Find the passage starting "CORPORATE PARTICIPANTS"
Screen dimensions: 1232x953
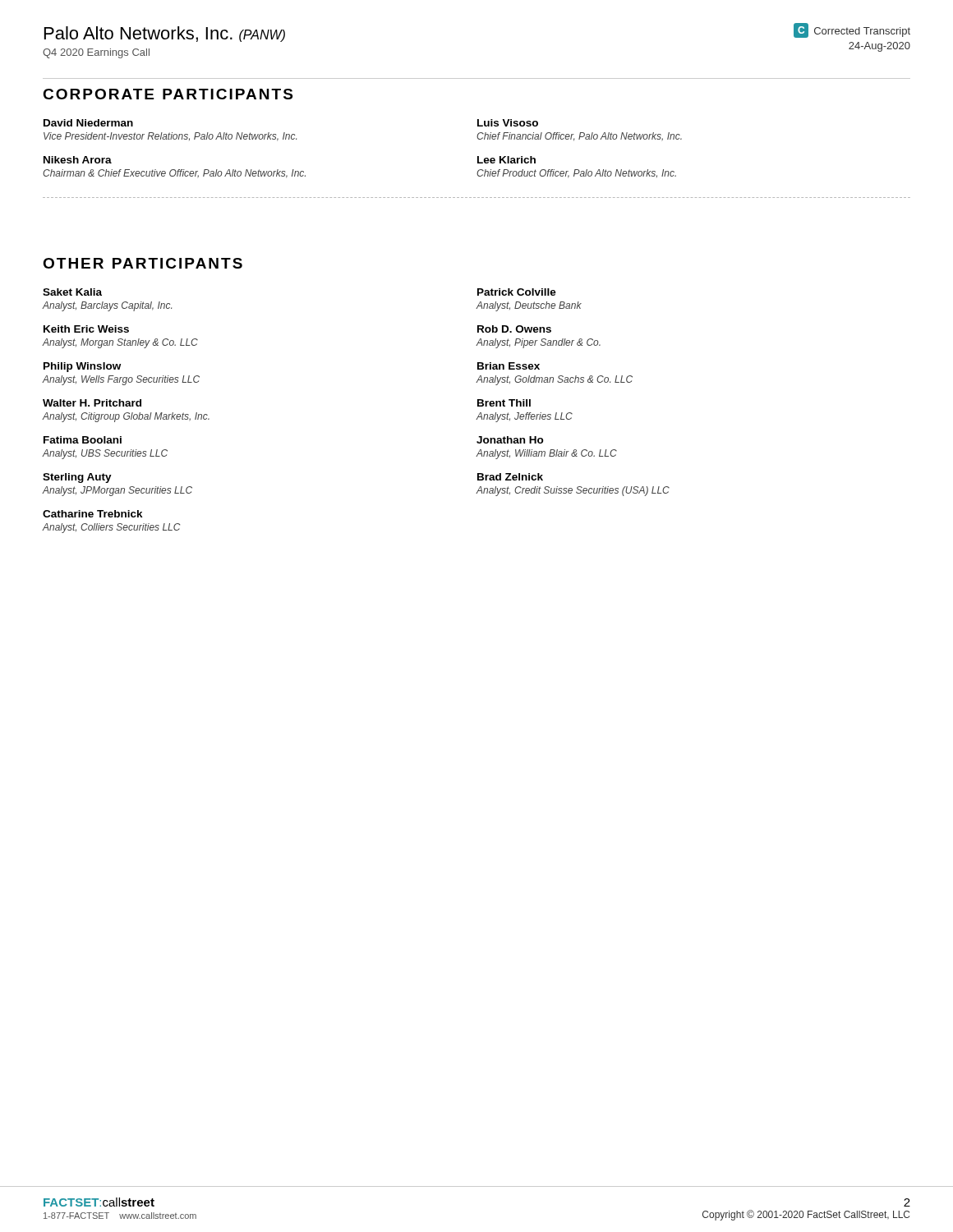pos(169,94)
